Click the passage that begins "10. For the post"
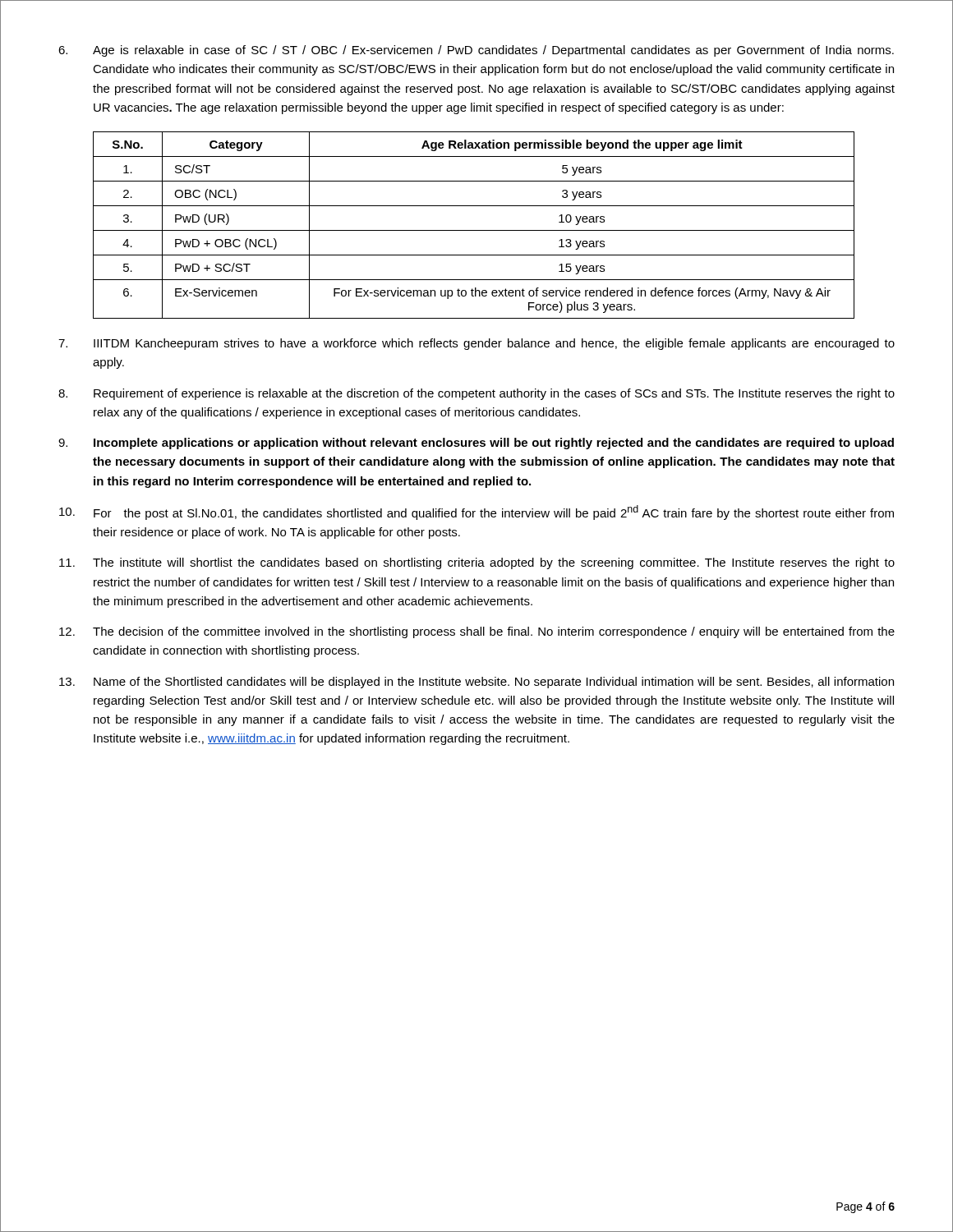The width and height of the screenshot is (953, 1232). pyautogui.click(x=476, y=522)
